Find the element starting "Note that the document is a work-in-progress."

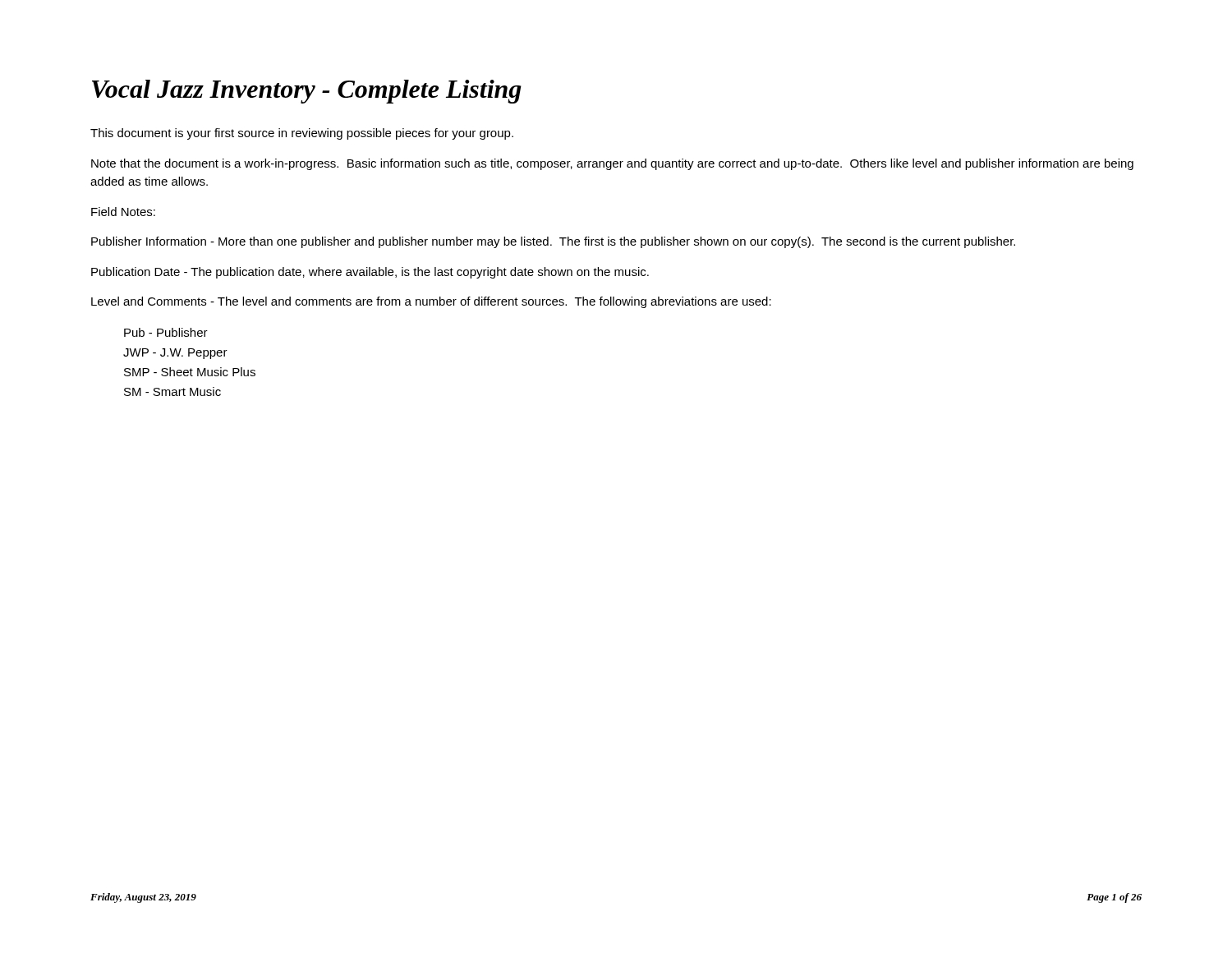coord(612,172)
